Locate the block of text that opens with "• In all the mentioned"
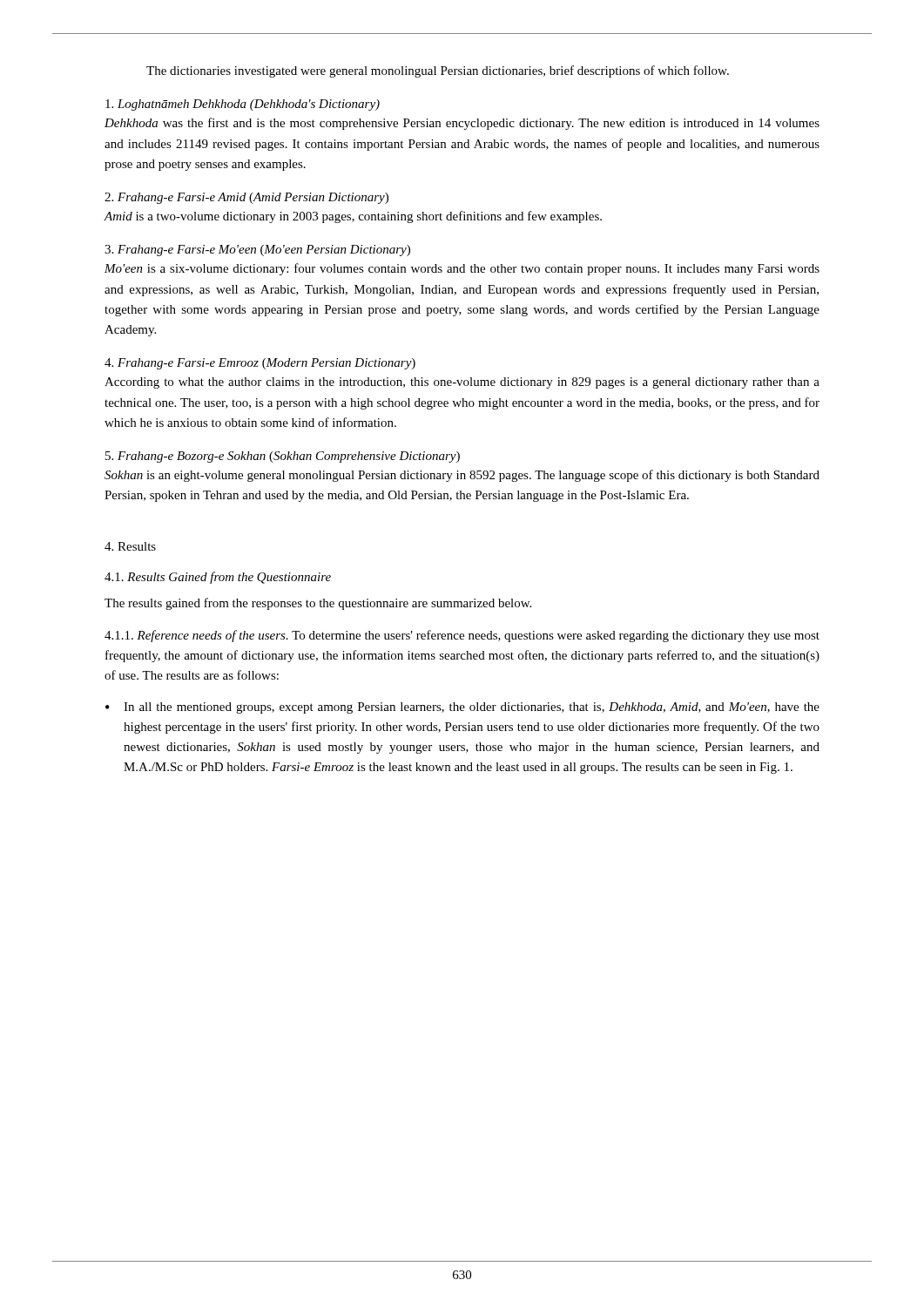Screen dimensions: 1307x924 point(462,737)
